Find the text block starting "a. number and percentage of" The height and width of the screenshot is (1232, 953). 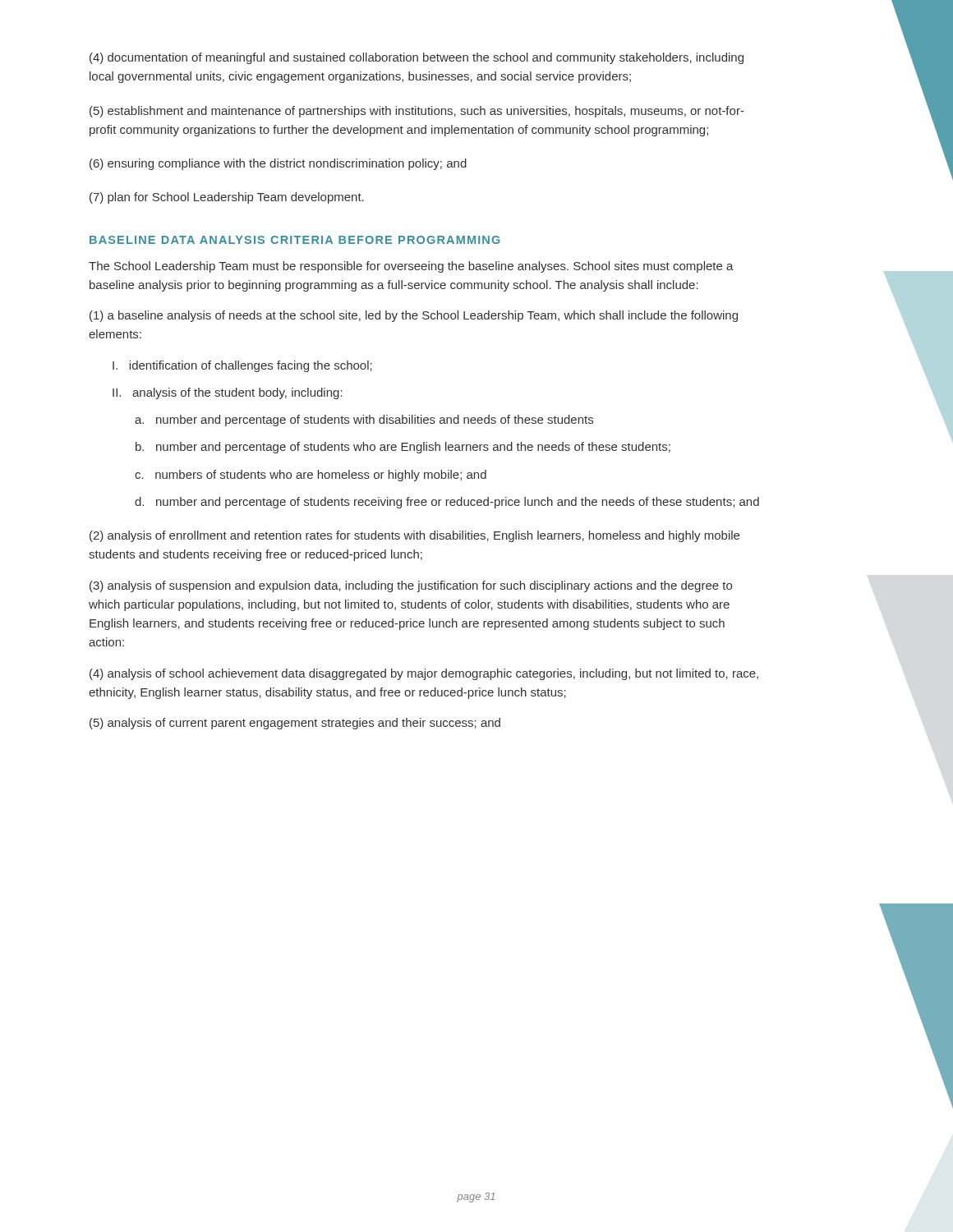pyautogui.click(x=364, y=419)
